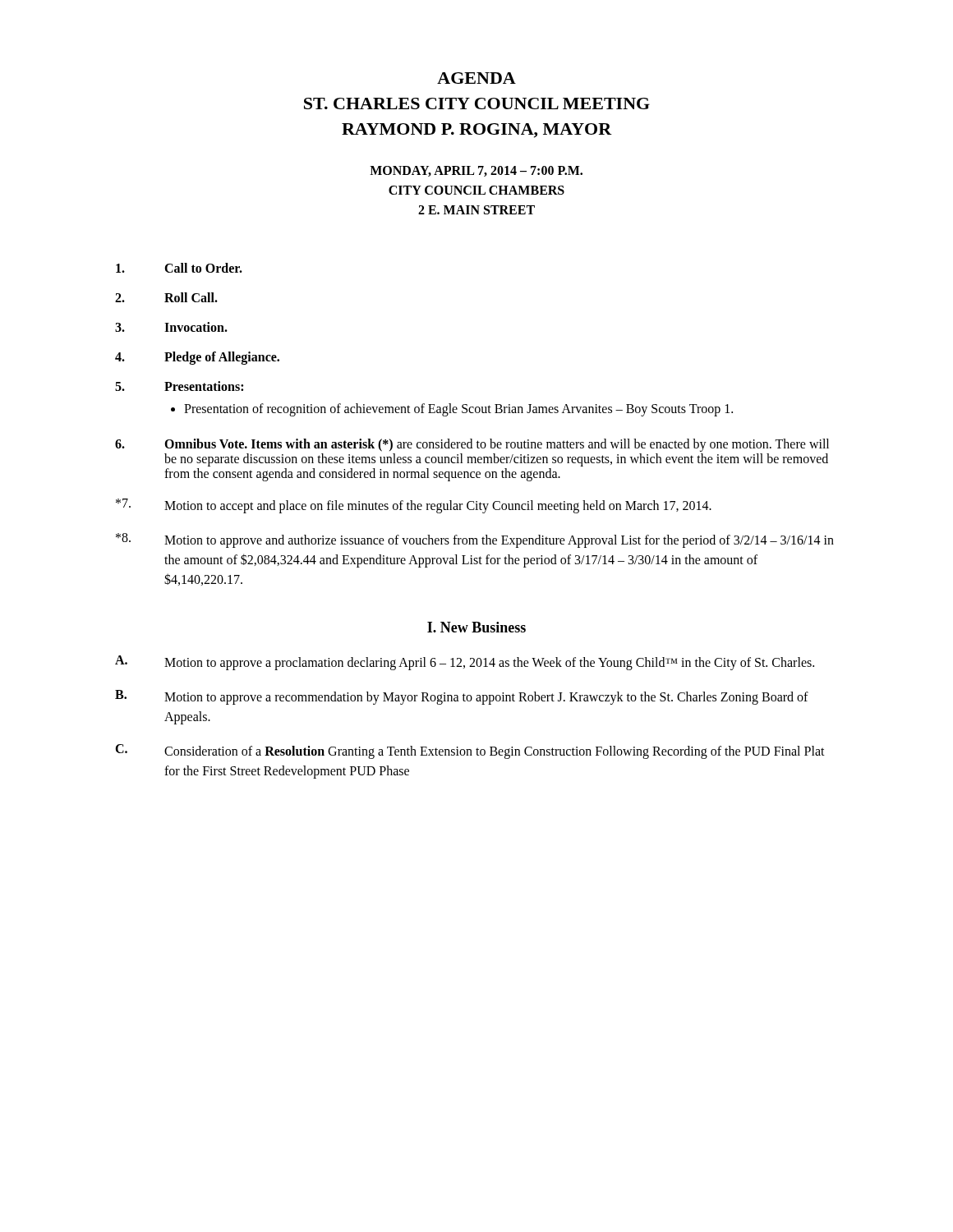Click where it says "Call to Order."

click(179, 268)
